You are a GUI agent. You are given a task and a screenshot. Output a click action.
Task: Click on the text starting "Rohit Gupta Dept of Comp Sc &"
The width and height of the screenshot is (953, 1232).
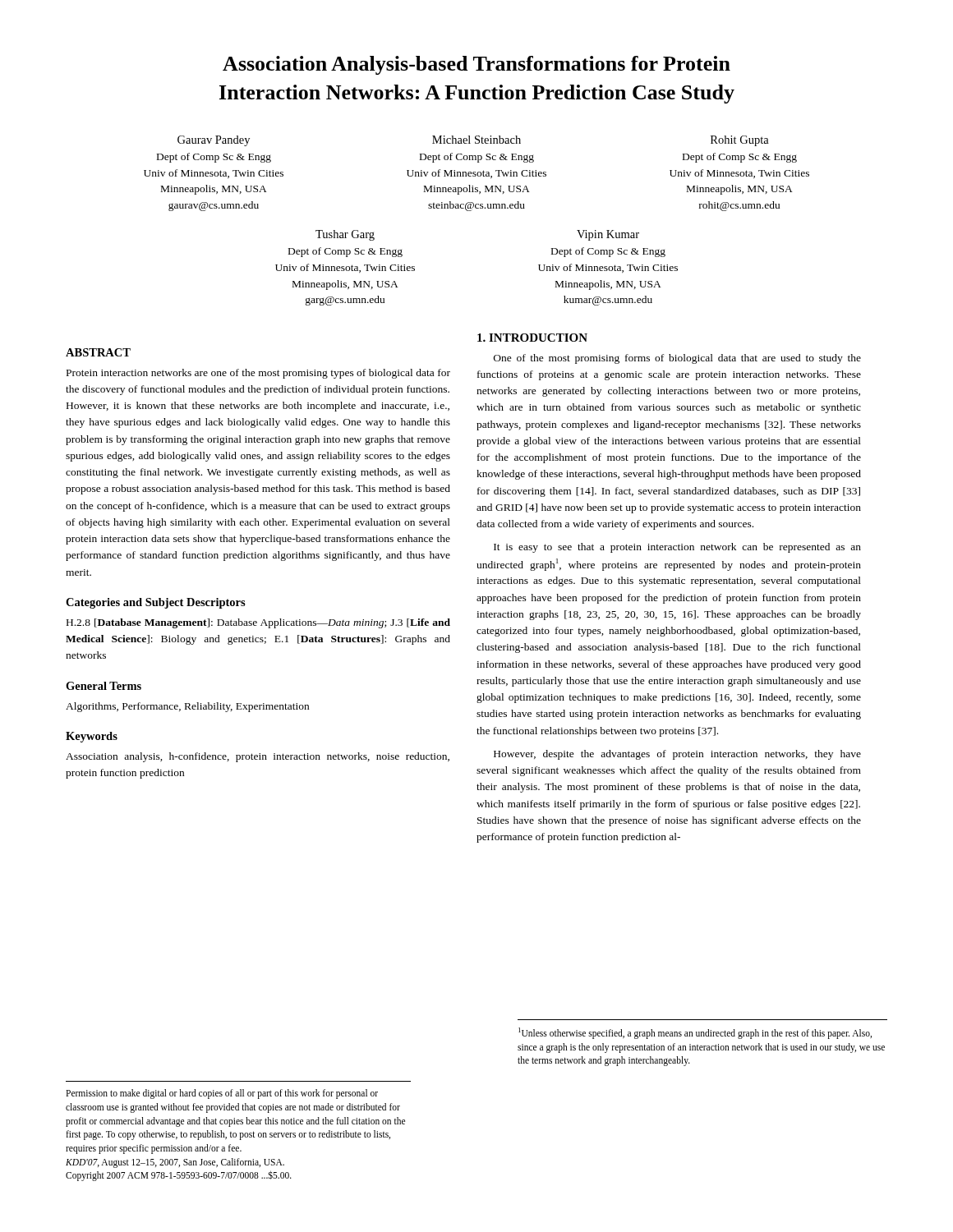739,172
